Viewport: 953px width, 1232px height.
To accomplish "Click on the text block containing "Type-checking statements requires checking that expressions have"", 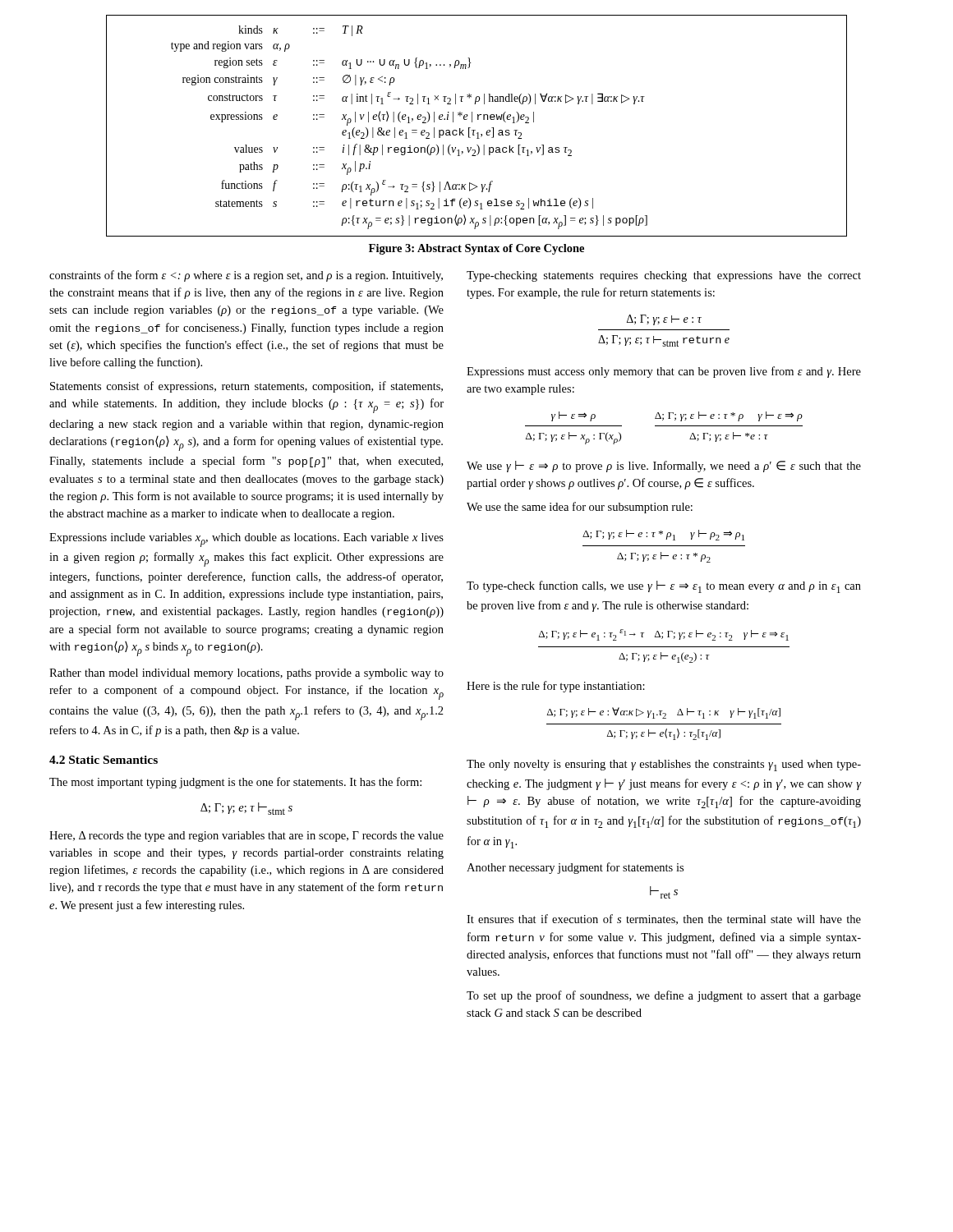I will (x=664, y=284).
